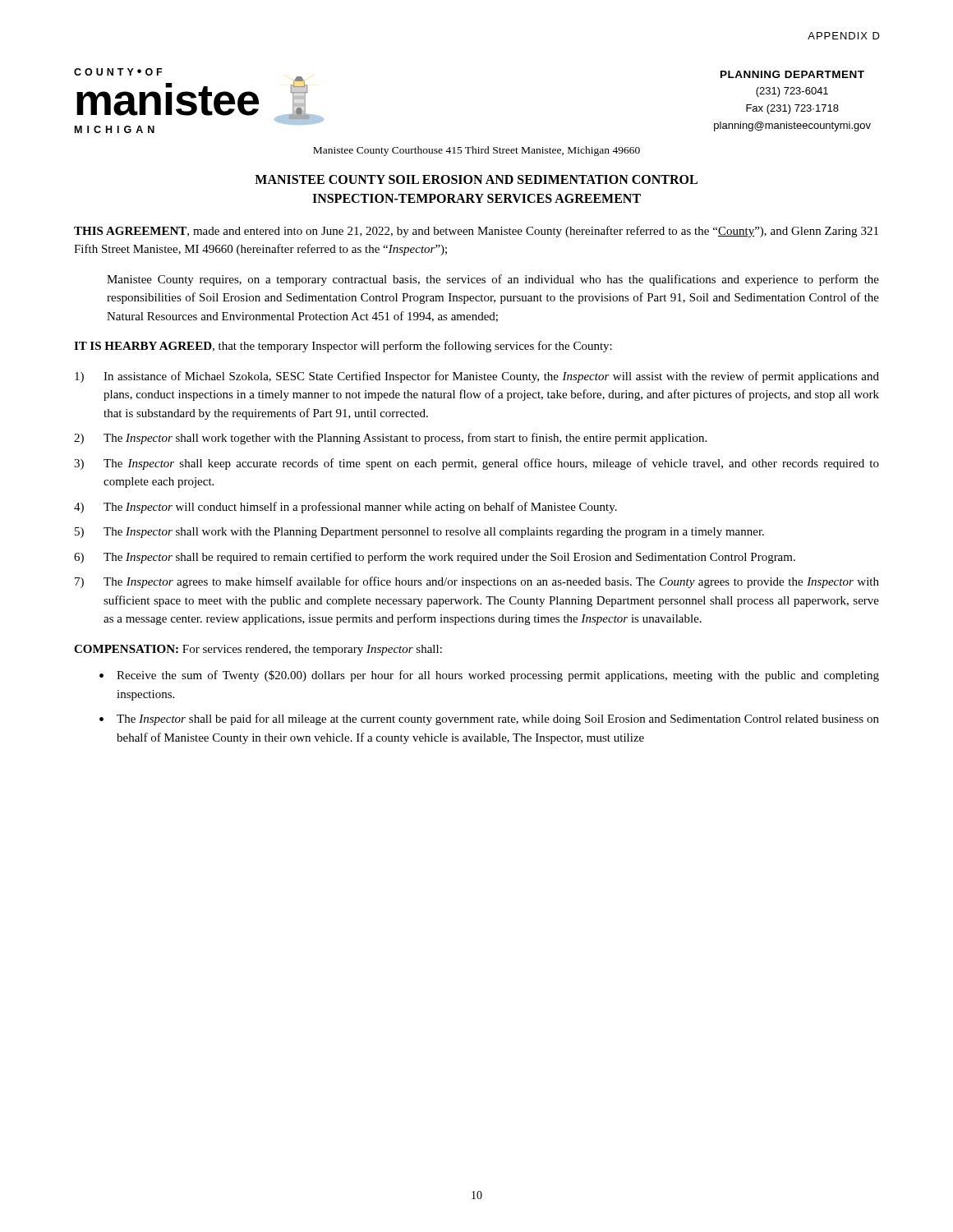Where is the passage that starts "3) The Inspector shall keep accurate records"?
The image size is (953, 1232).
click(x=476, y=472)
